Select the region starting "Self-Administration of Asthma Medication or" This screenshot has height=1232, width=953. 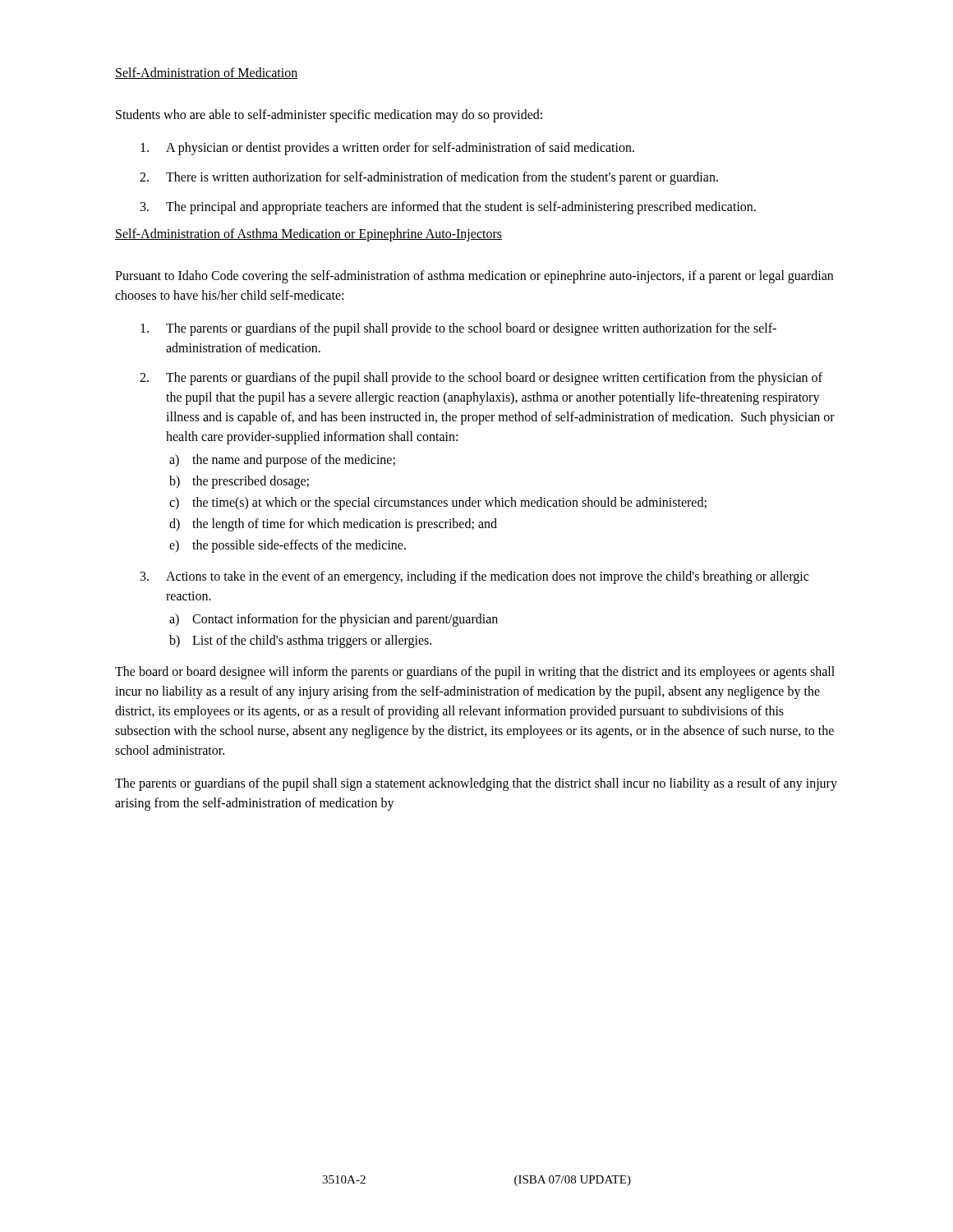coord(308,234)
